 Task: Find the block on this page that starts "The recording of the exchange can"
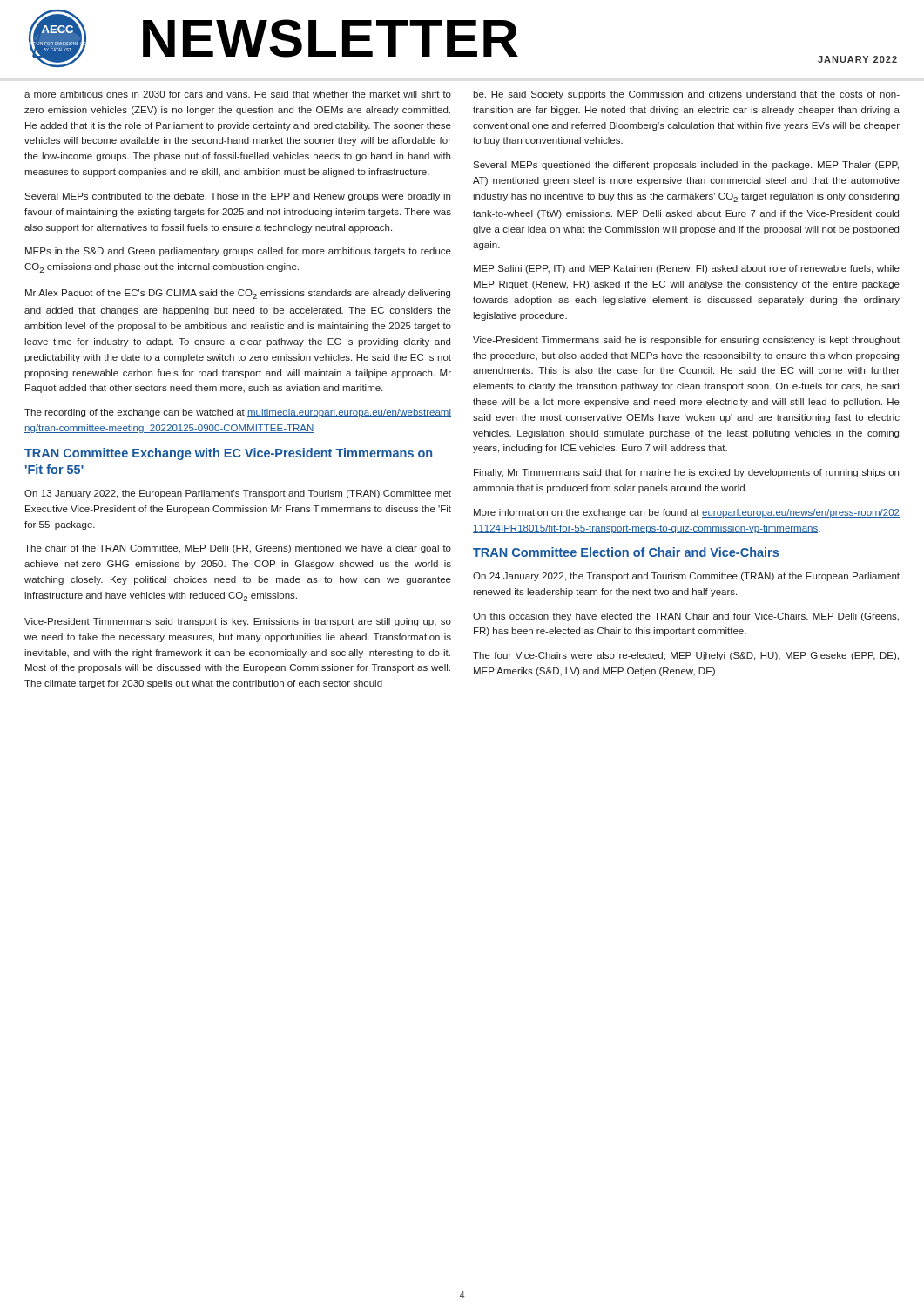click(x=238, y=420)
